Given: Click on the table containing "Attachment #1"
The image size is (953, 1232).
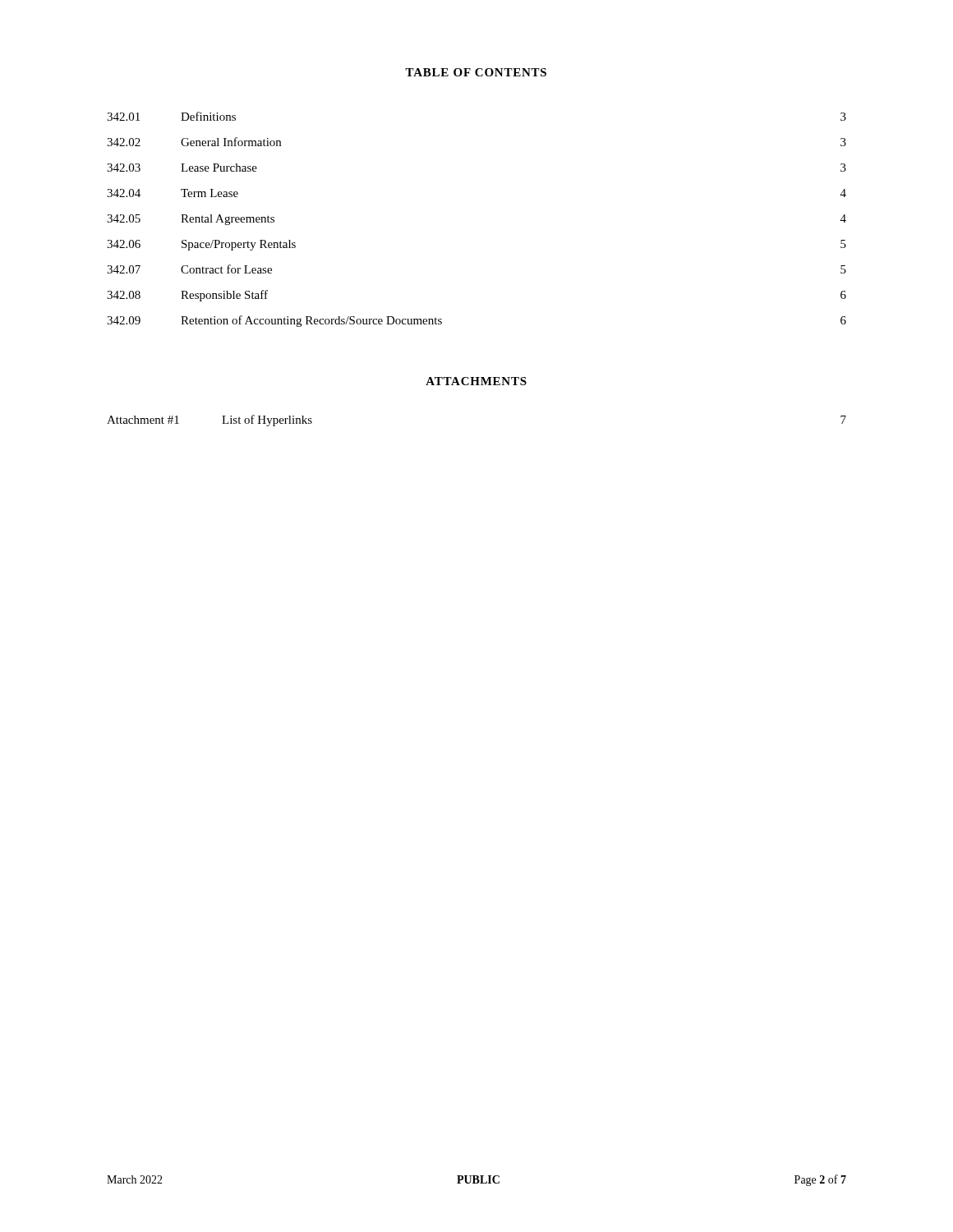Looking at the screenshot, I should click(x=476, y=420).
